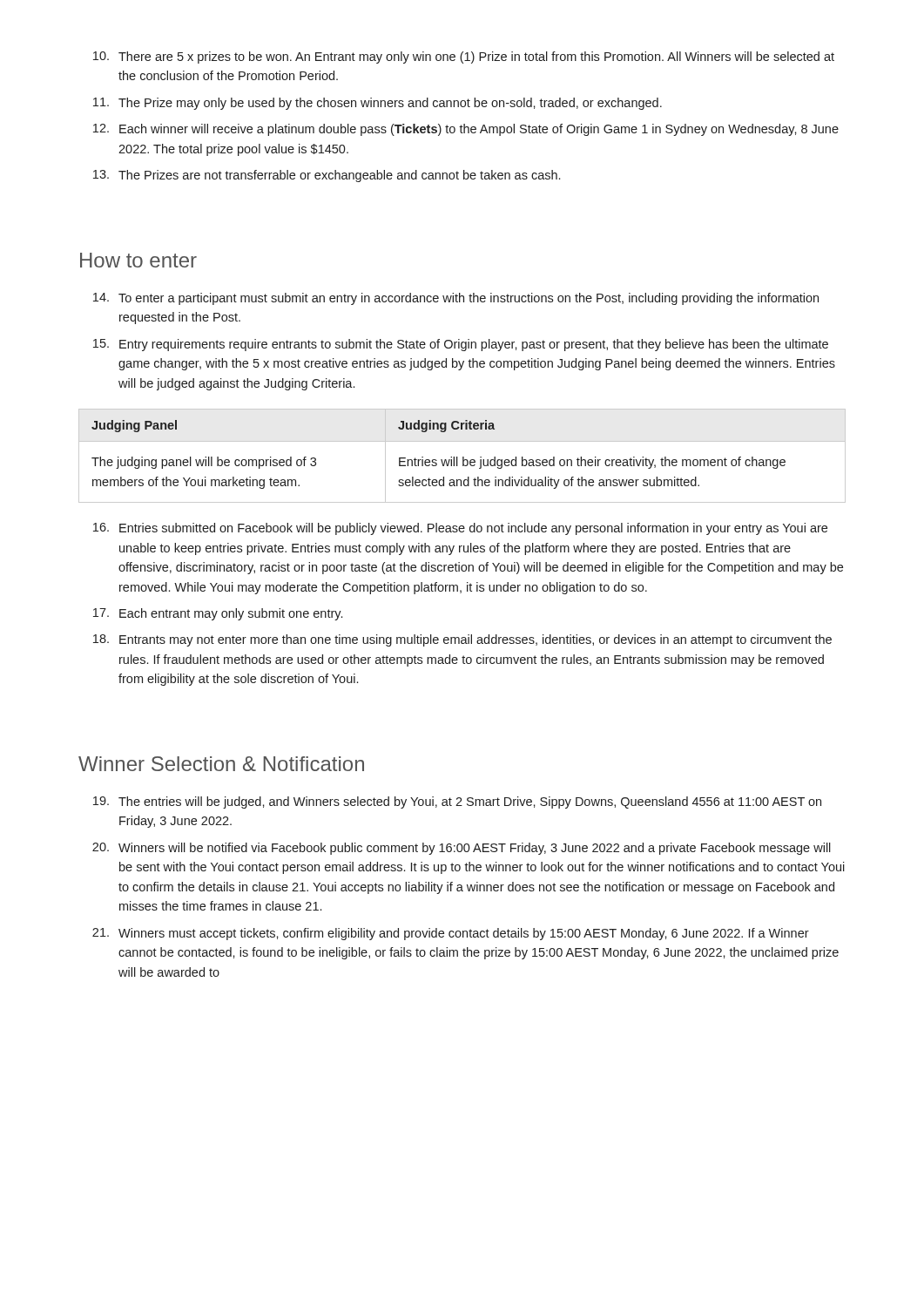924x1307 pixels.
Task: Find the block on this page that starts "12. Each winner will"
Action: pyautogui.click(x=462, y=139)
